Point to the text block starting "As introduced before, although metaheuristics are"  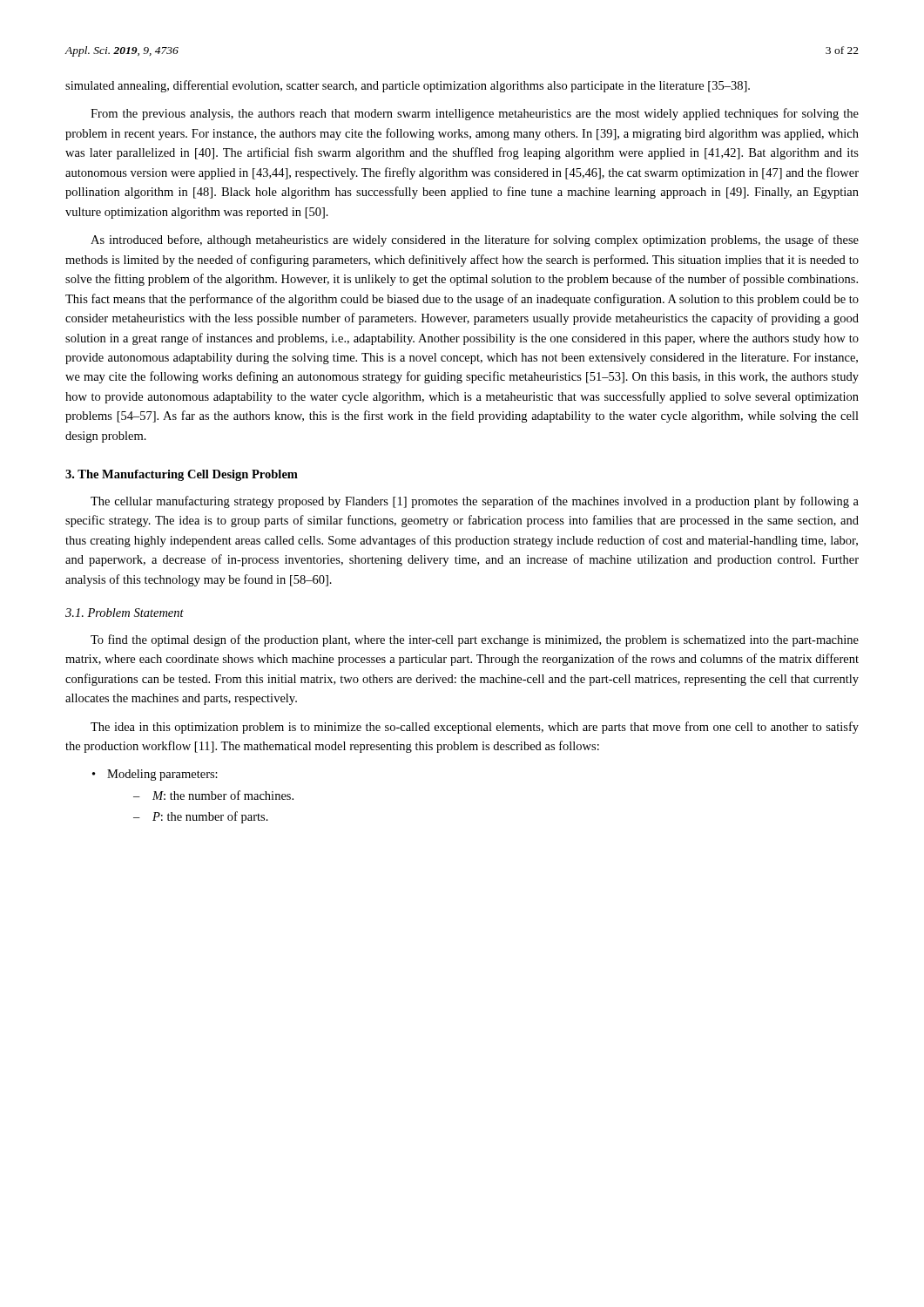[x=462, y=338]
